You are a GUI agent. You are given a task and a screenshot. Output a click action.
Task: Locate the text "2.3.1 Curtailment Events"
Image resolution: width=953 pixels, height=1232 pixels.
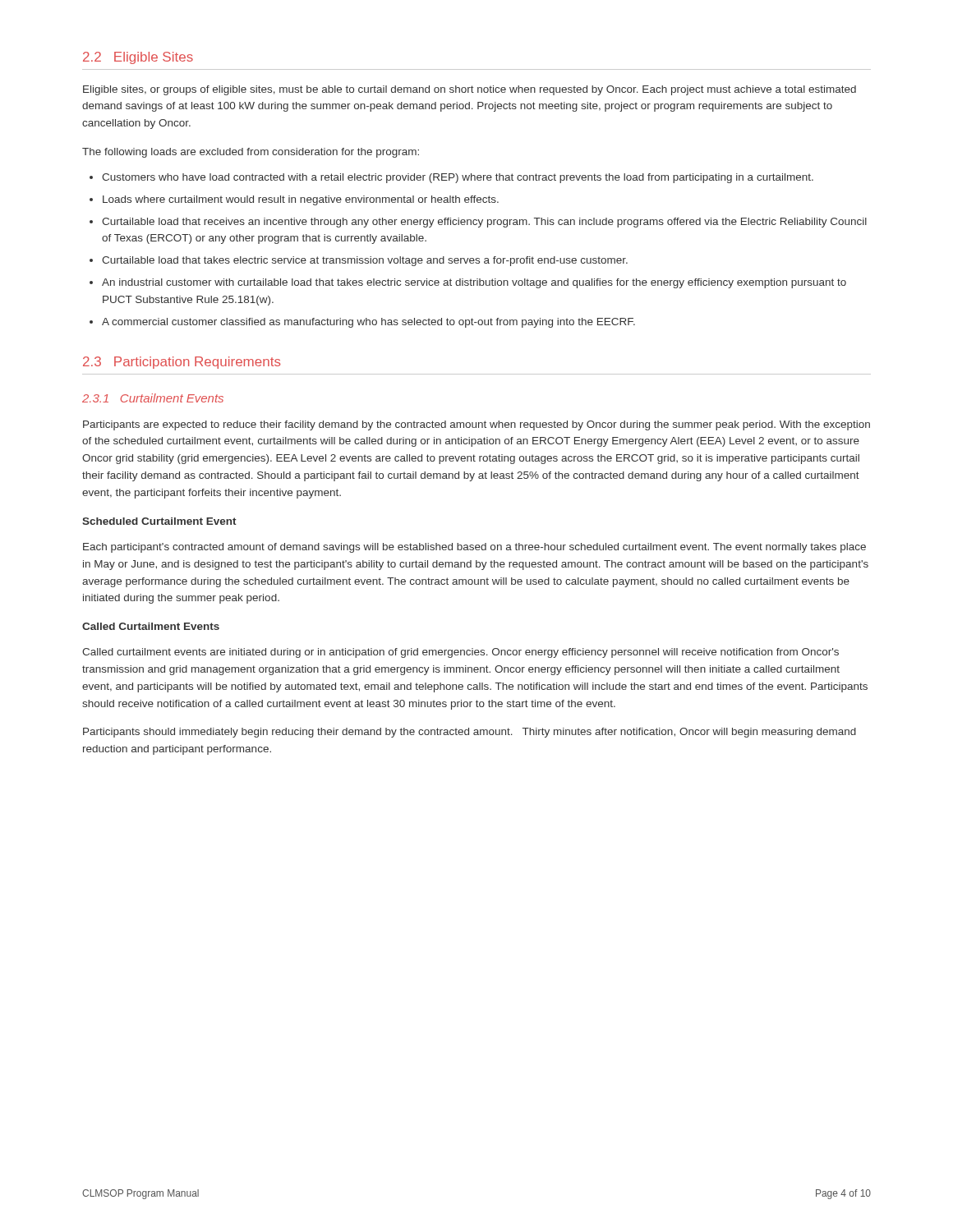click(x=153, y=398)
